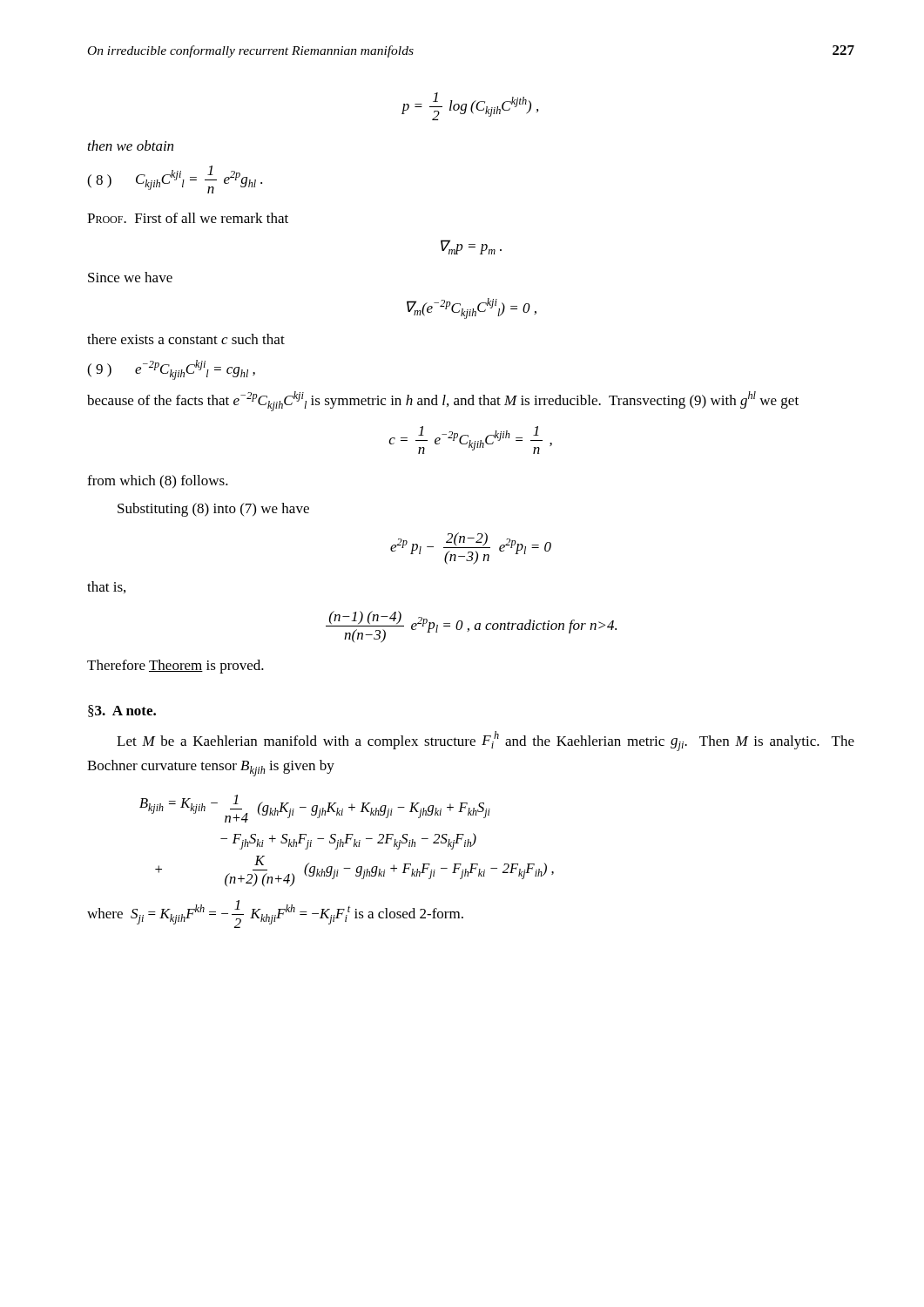The height and width of the screenshot is (1307, 924).
Task: Select the region starting "Let M be a Kaehlerian manifold"
Action: click(471, 753)
